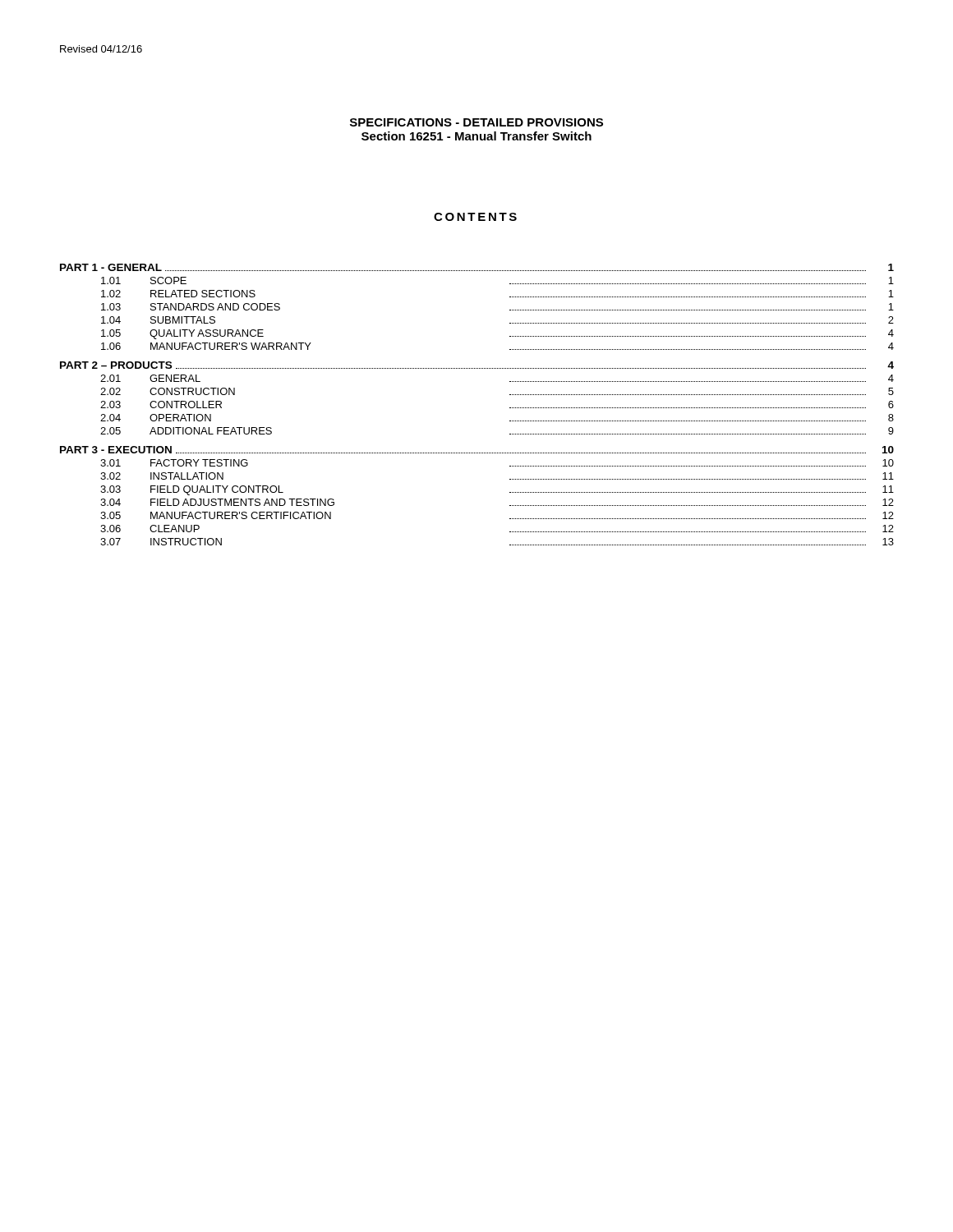Screen dimensions: 1232x953
Task: Point to the region starting "3.01 FACTORY TESTING 10"
Action: (497, 463)
